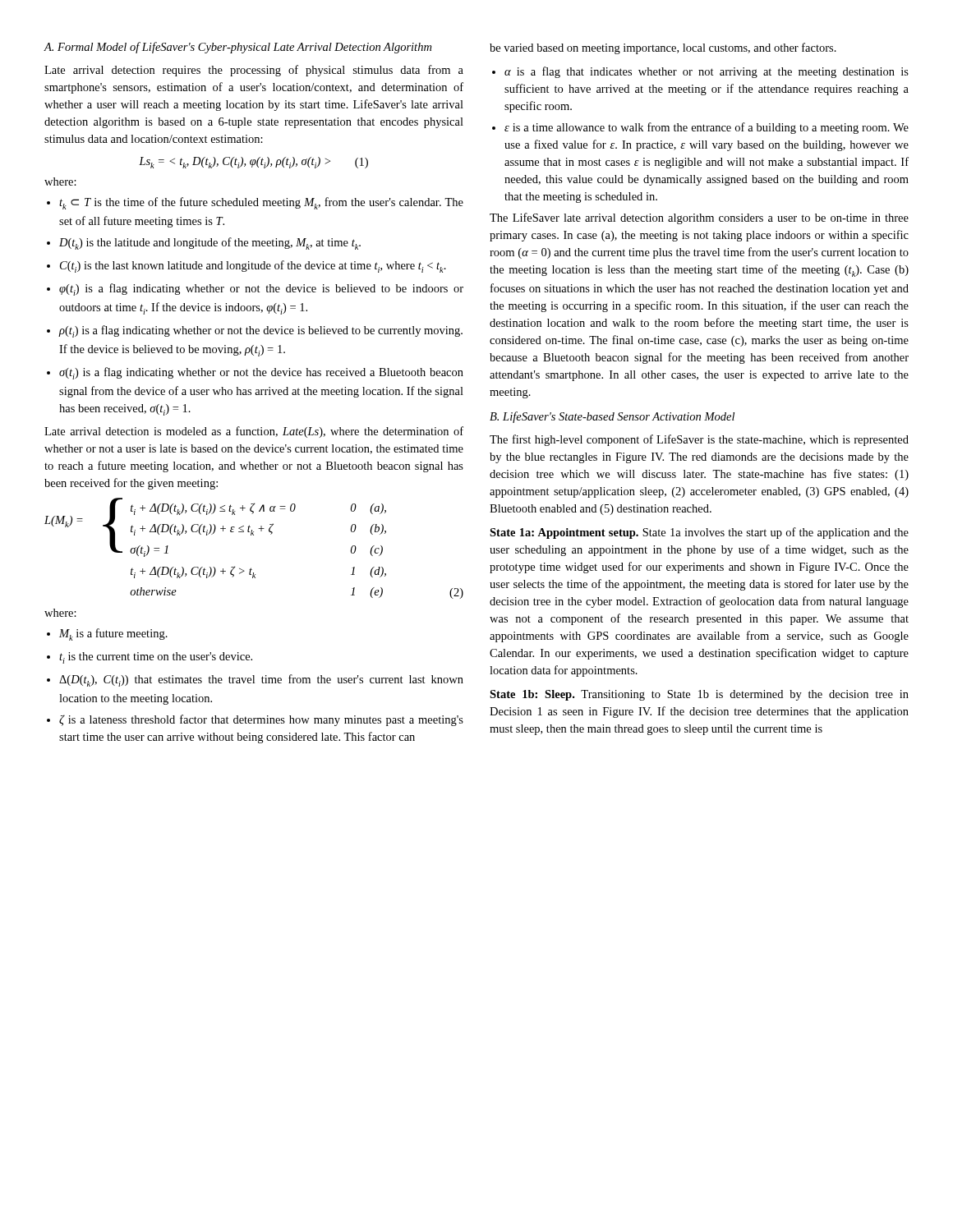953x1232 pixels.
Task: Point to the block beginning "Late arrival detection requires the"
Action: [254, 104]
